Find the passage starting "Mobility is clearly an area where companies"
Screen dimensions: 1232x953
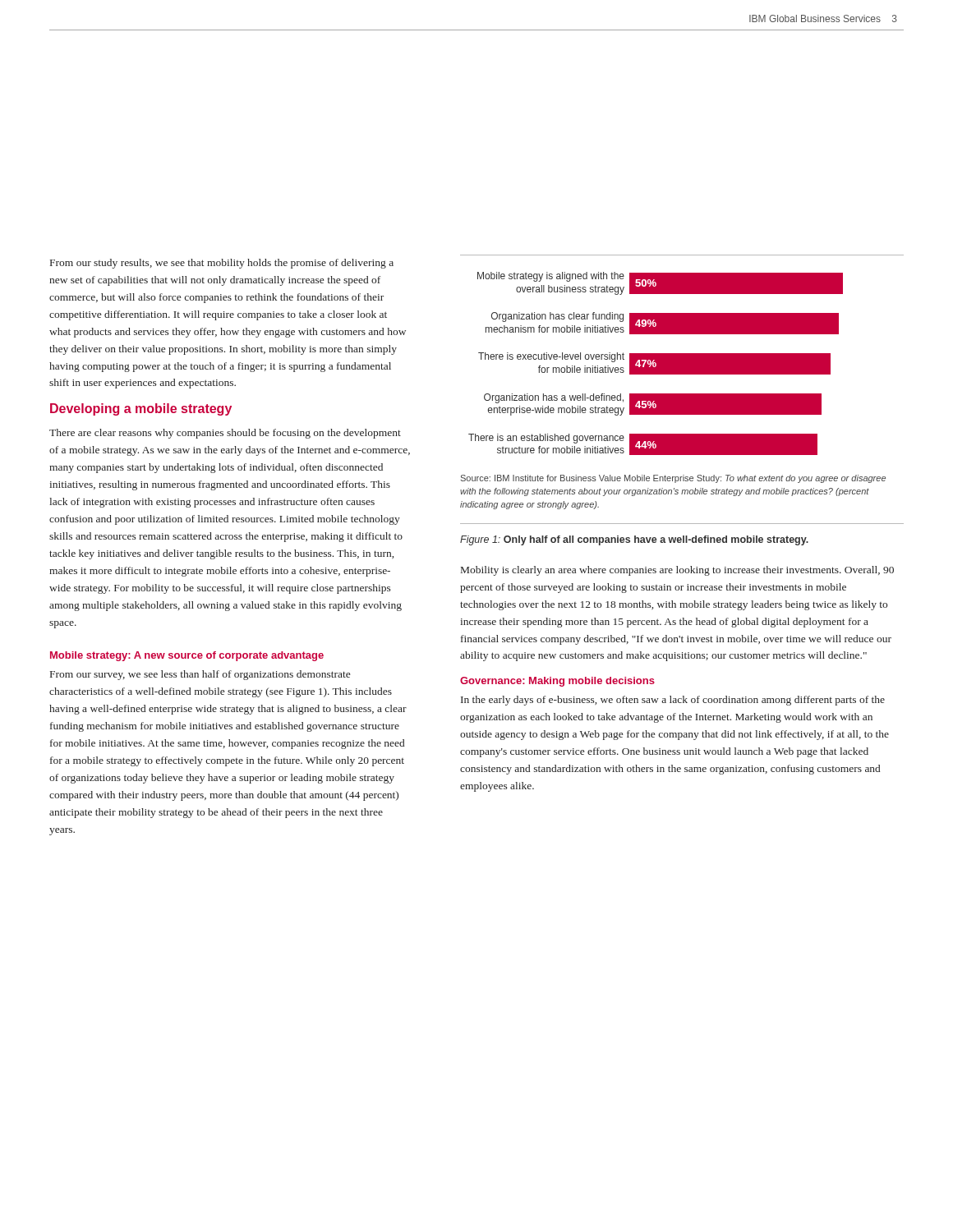pyautogui.click(x=677, y=612)
